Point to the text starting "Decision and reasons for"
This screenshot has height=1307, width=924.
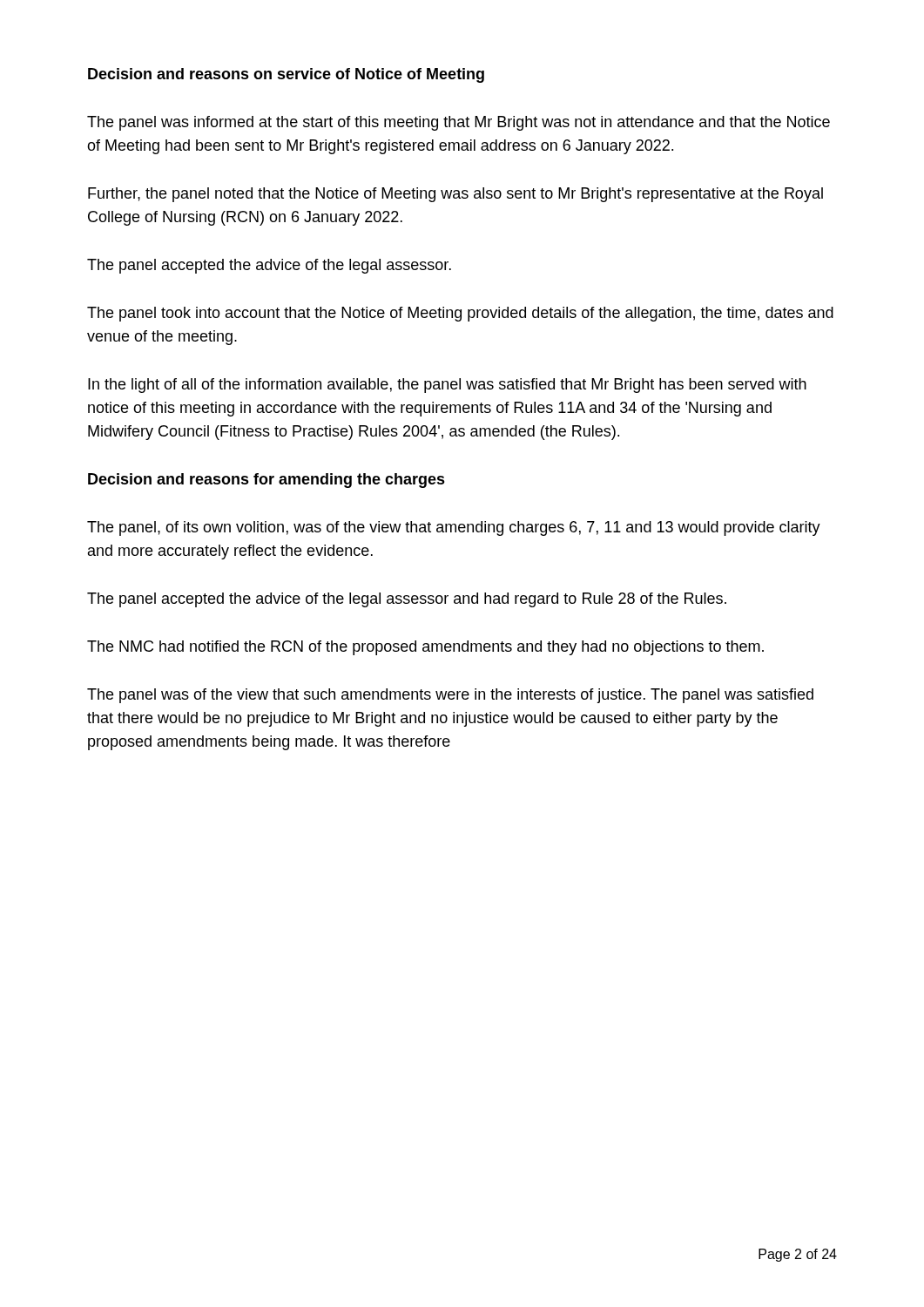(x=266, y=479)
